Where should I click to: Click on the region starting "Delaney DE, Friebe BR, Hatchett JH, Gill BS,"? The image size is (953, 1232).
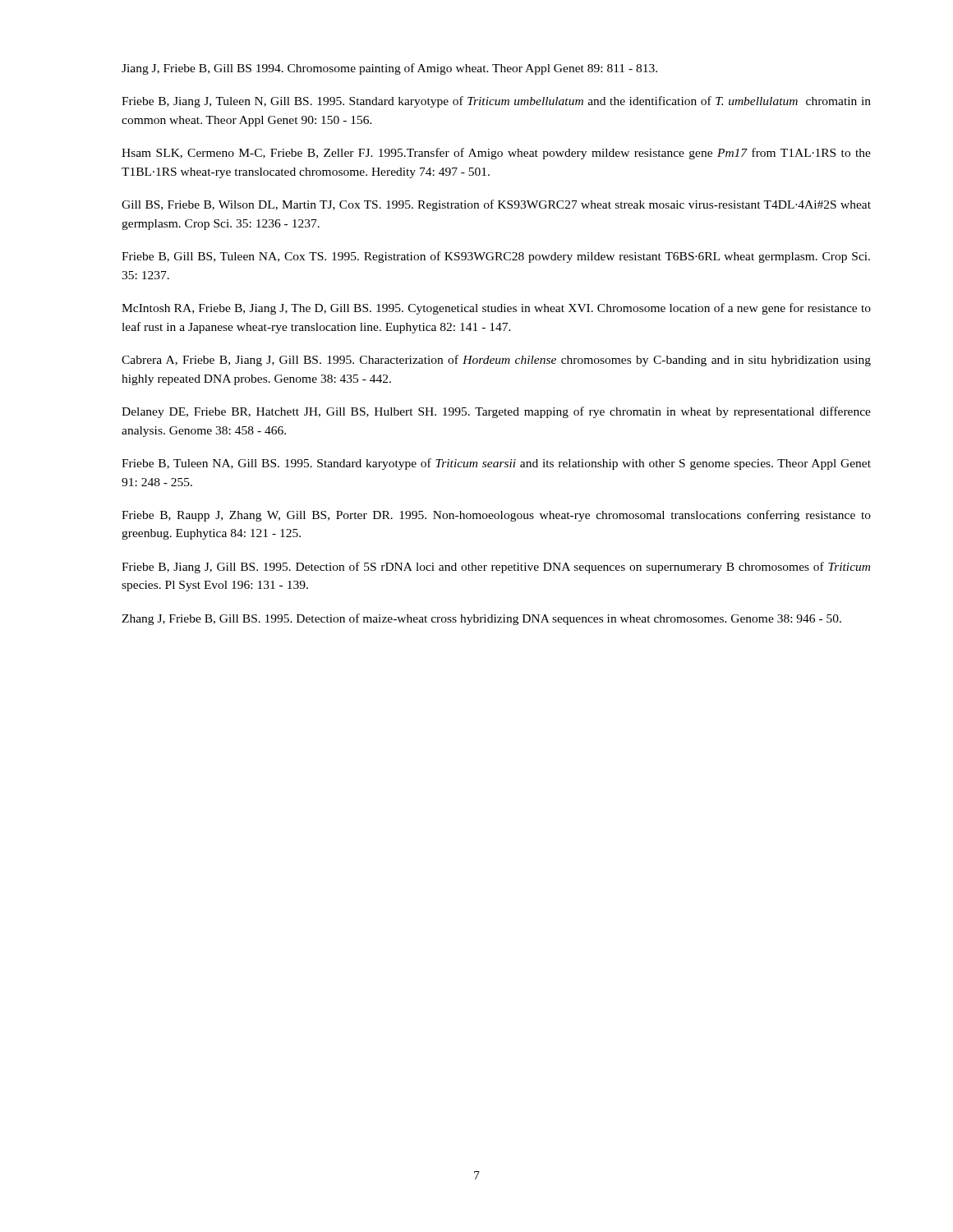tap(476, 421)
